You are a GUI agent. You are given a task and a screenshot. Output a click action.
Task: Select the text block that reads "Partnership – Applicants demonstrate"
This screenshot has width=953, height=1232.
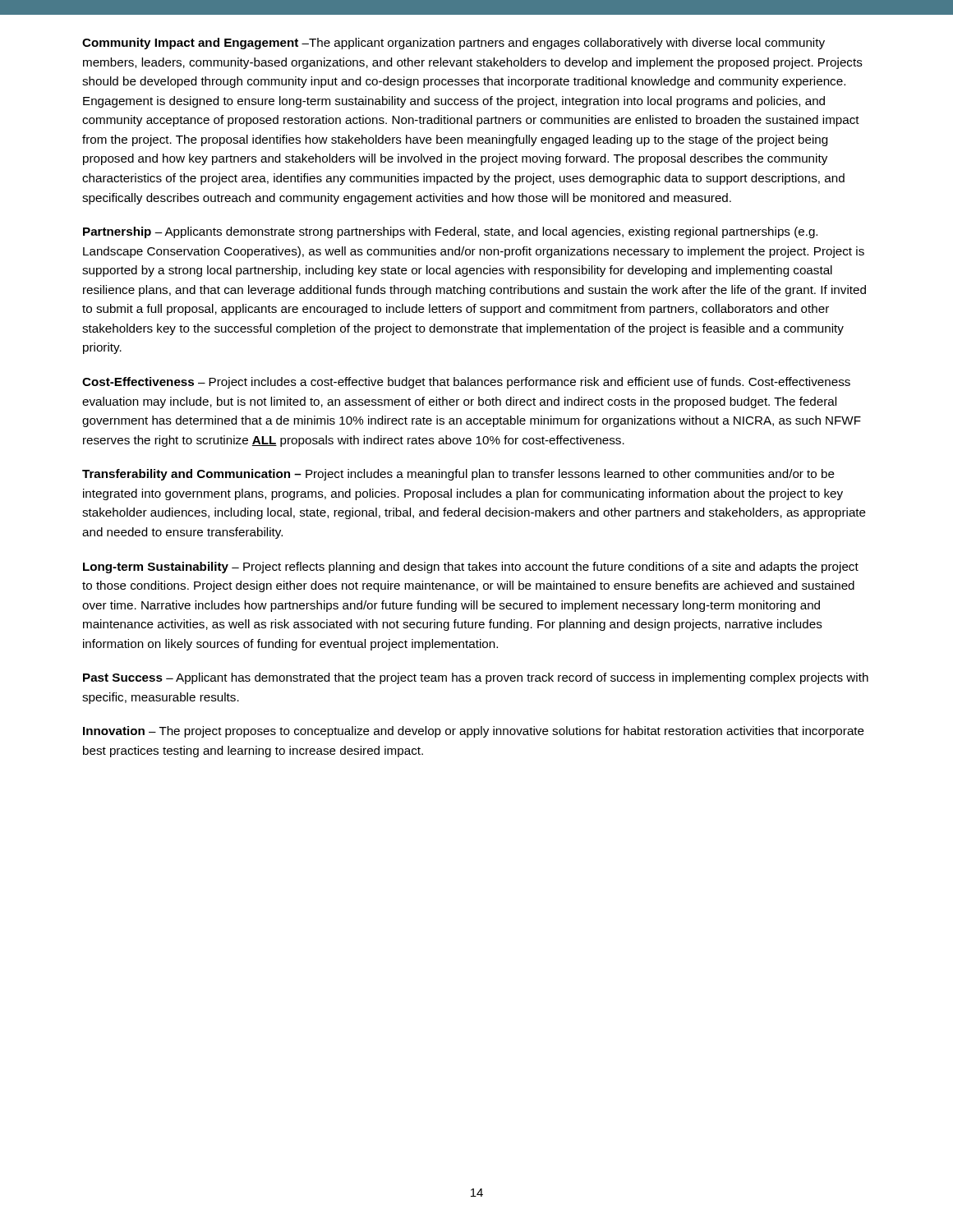tap(474, 289)
